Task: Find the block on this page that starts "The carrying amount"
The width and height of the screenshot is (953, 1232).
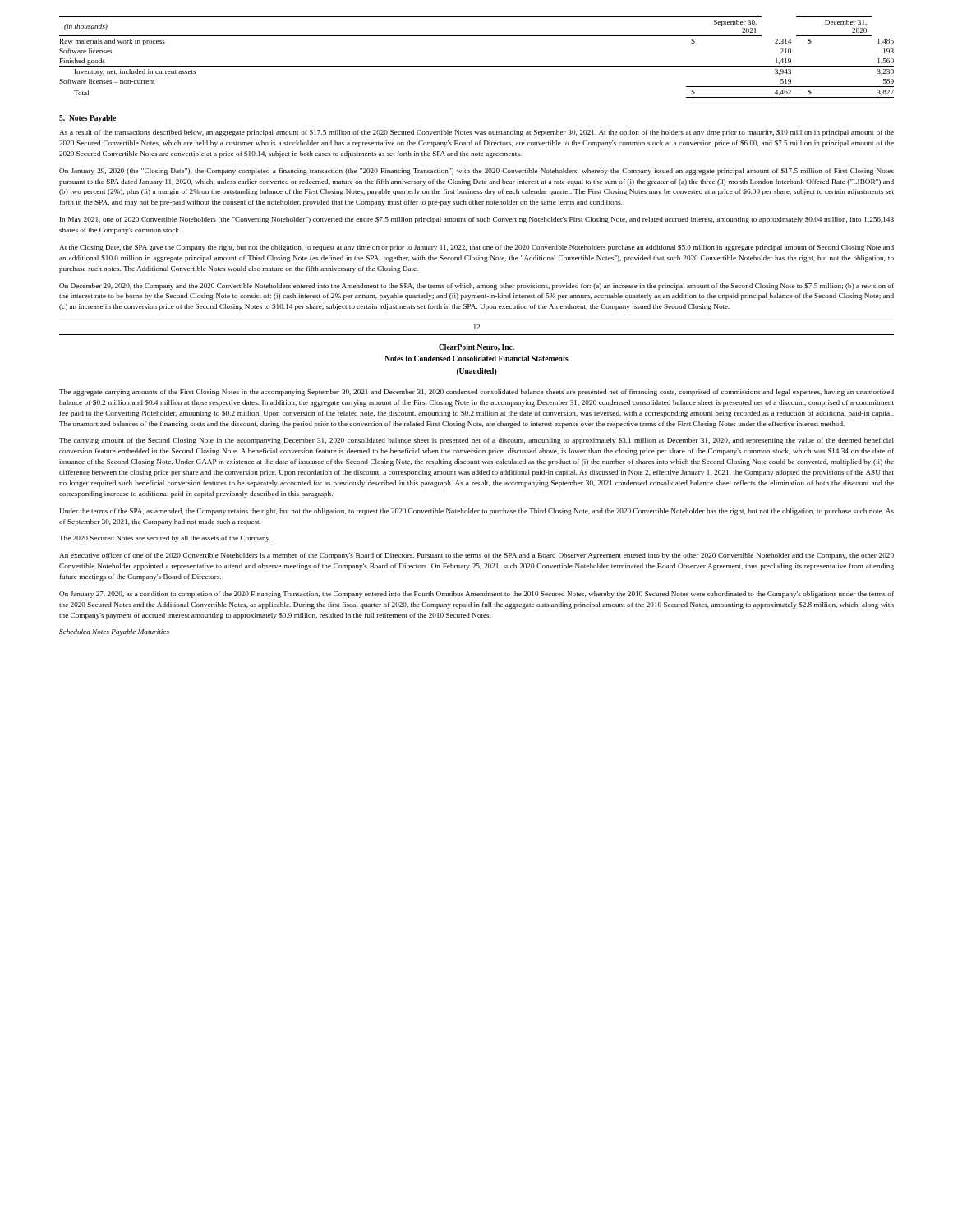Action: pyautogui.click(x=476, y=467)
